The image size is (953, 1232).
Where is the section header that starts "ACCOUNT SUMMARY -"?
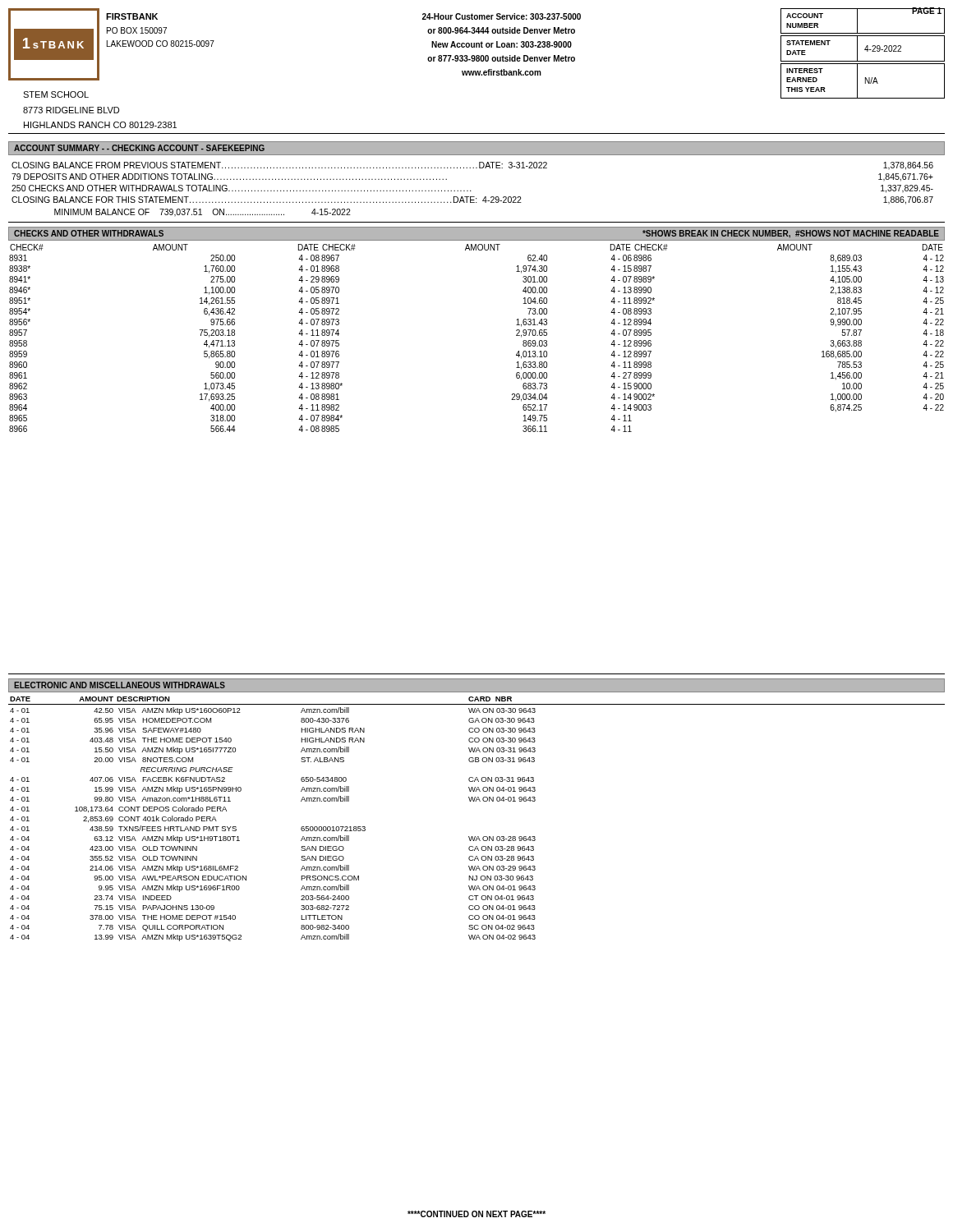[x=476, y=148]
